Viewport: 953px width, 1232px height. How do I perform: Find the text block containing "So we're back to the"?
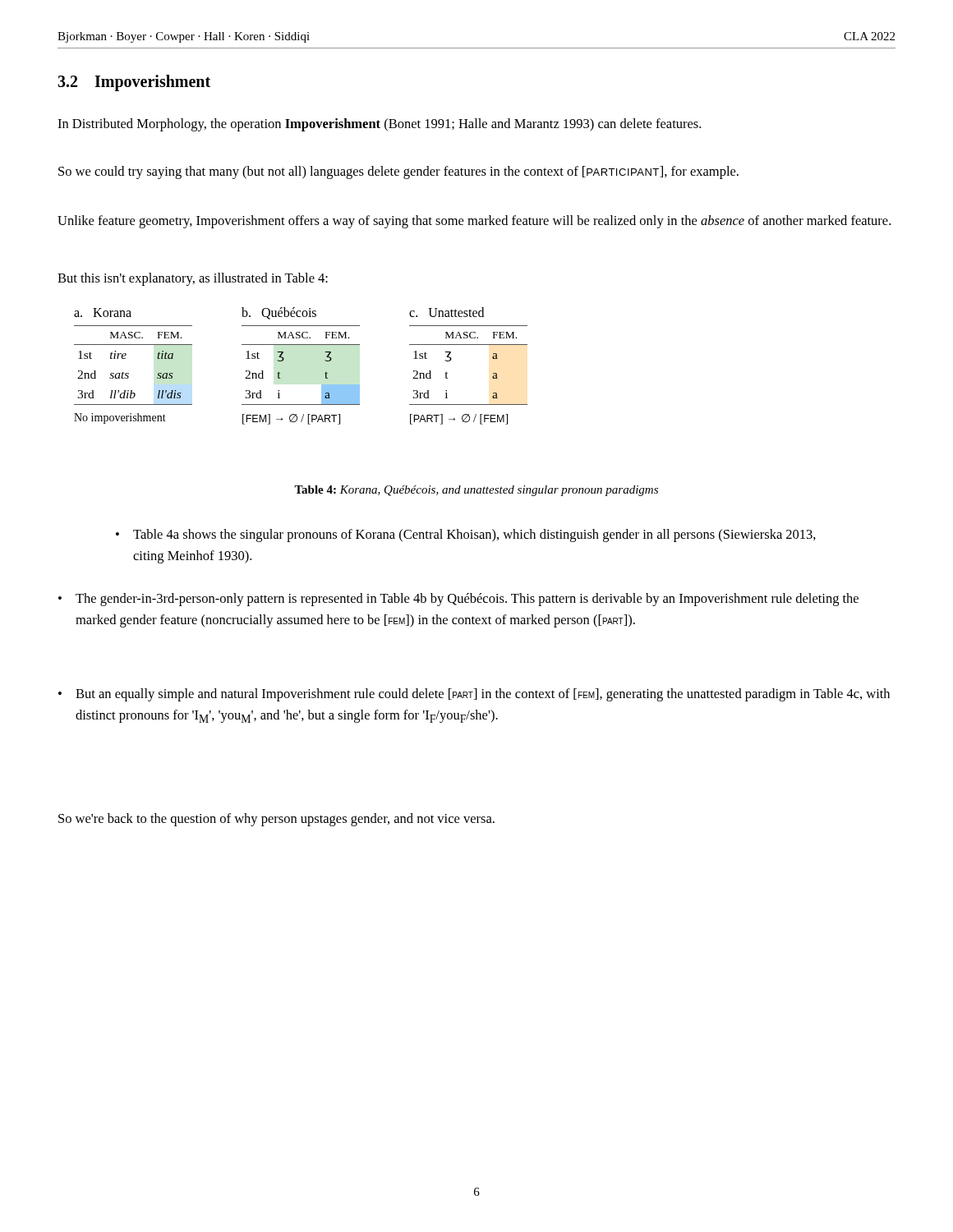click(276, 818)
